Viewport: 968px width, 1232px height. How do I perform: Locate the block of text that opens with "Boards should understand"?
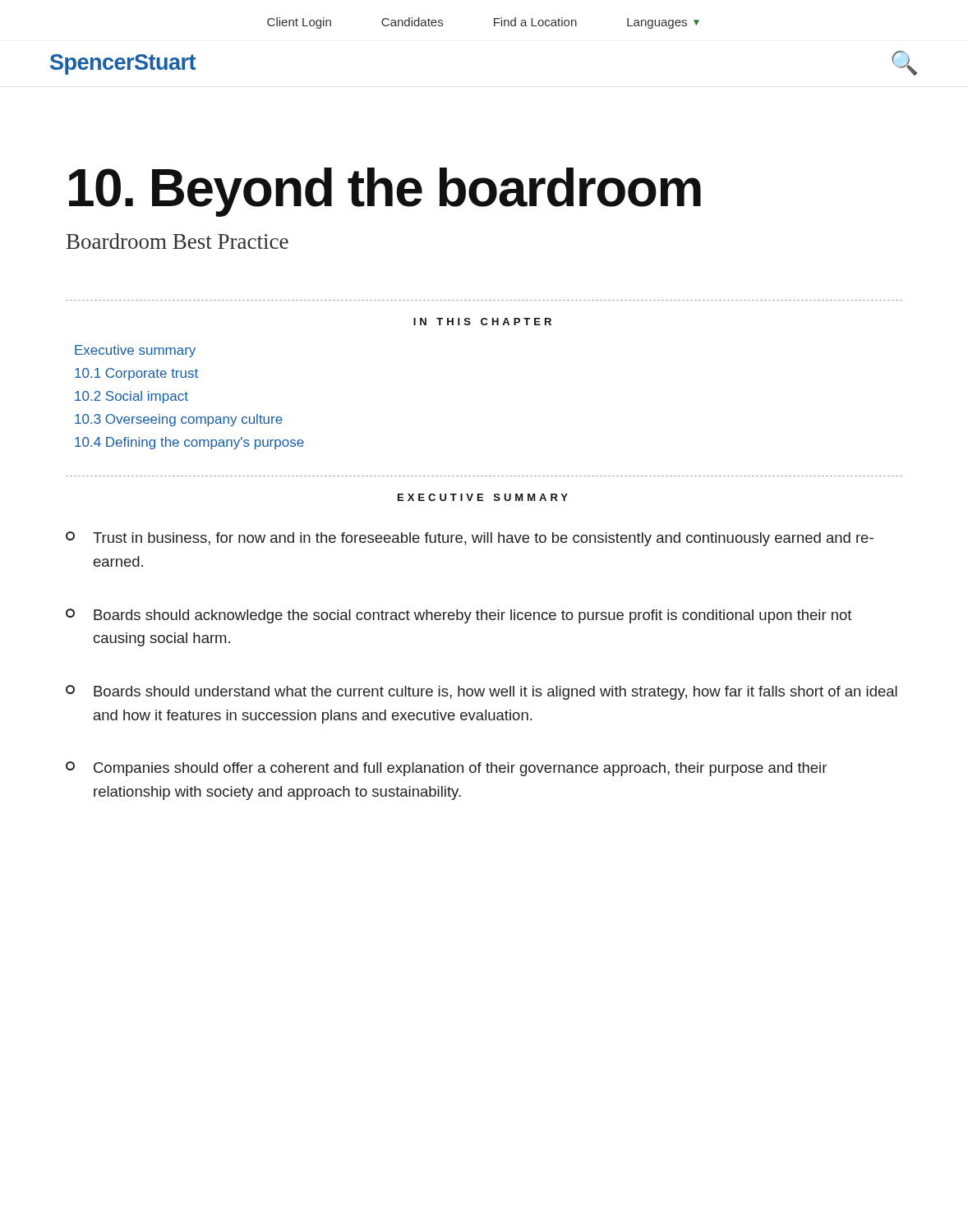tap(484, 703)
